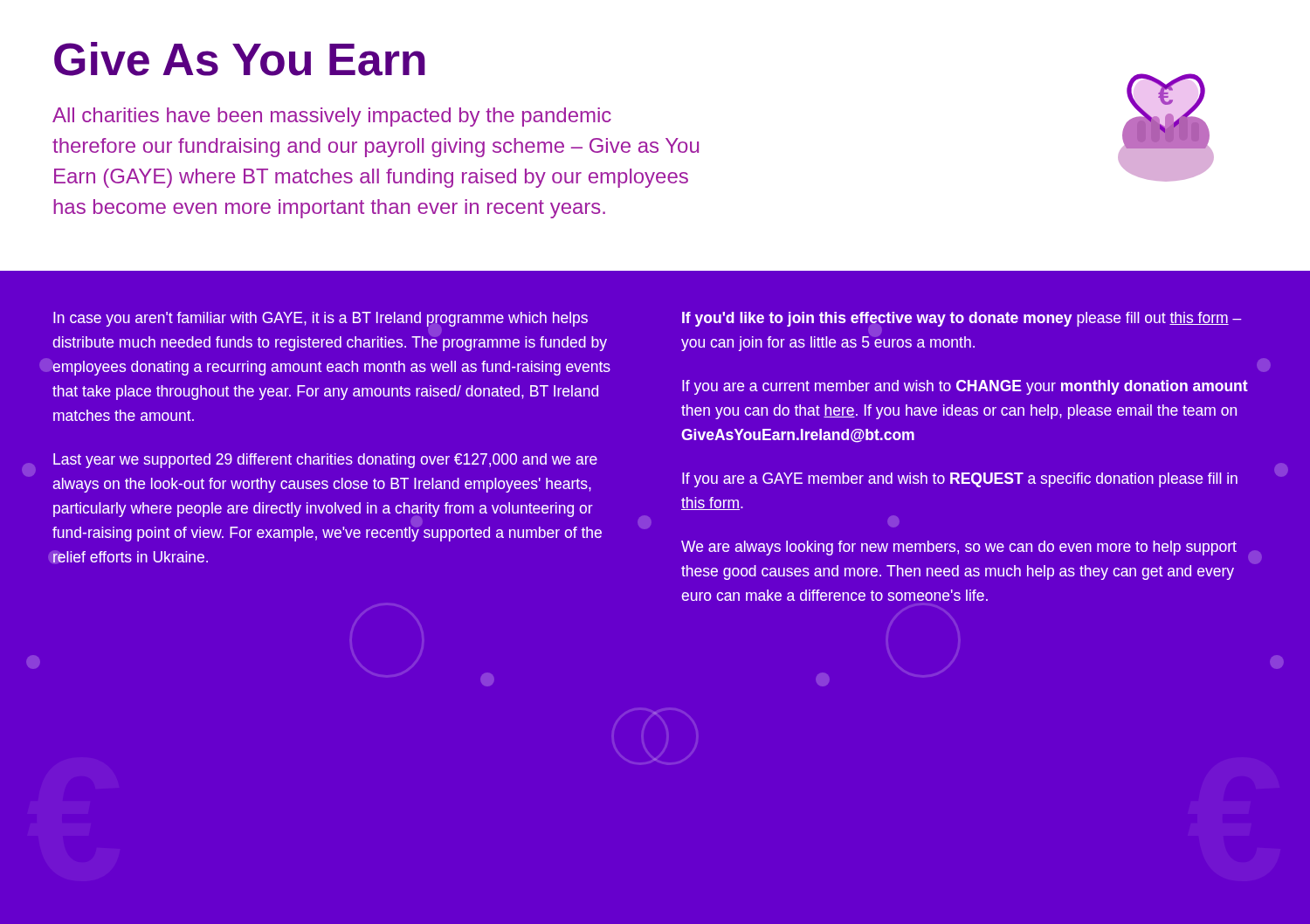
Task: Click on the illustration
Action: tap(1166, 109)
